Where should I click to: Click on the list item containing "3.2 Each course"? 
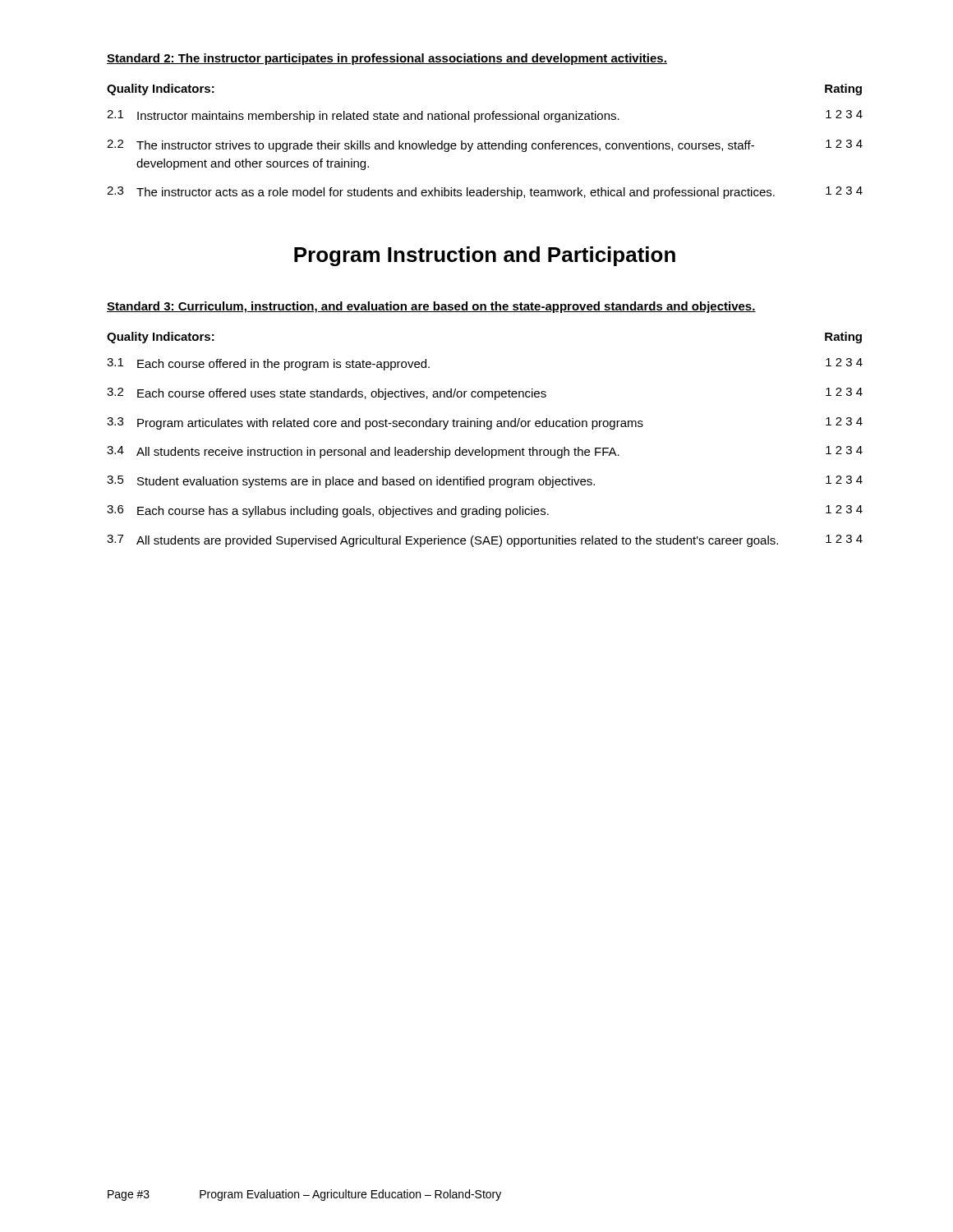point(485,393)
